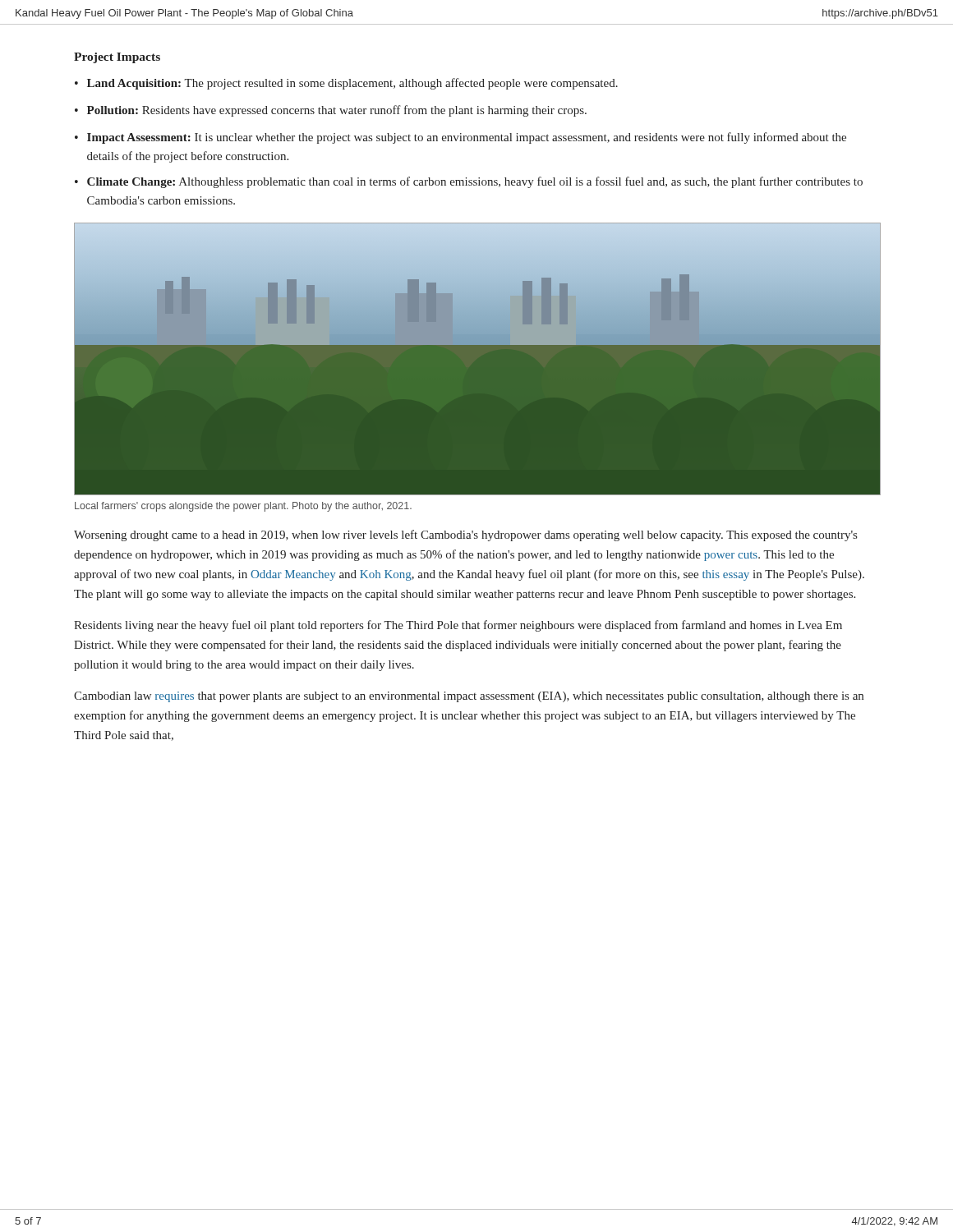The width and height of the screenshot is (953, 1232).
Task: Select the text block containing "Worsening drought came to"
Action: pyautogui.click(x=469, y=564)
